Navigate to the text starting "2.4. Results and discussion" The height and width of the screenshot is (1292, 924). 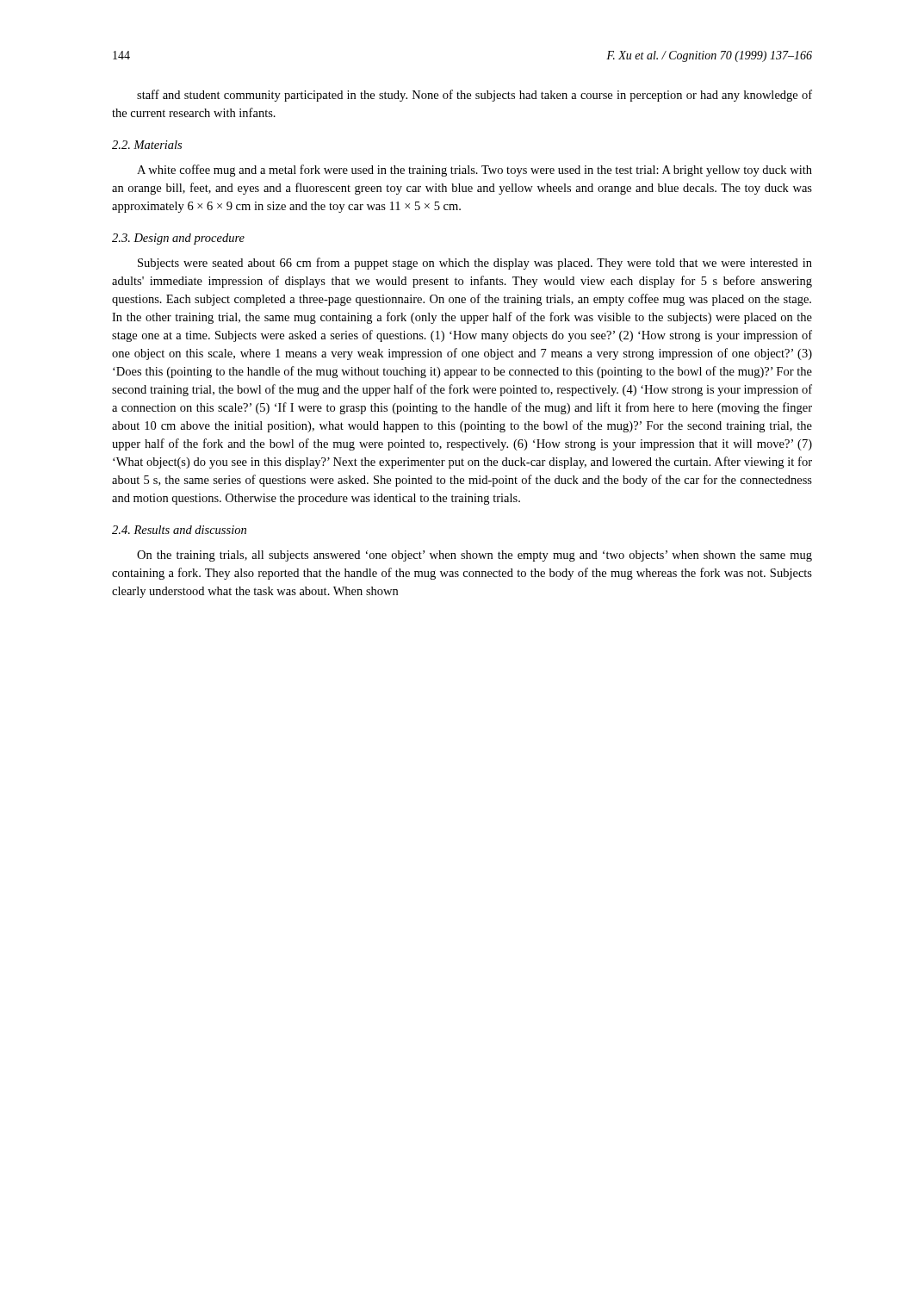coord(179,530)
